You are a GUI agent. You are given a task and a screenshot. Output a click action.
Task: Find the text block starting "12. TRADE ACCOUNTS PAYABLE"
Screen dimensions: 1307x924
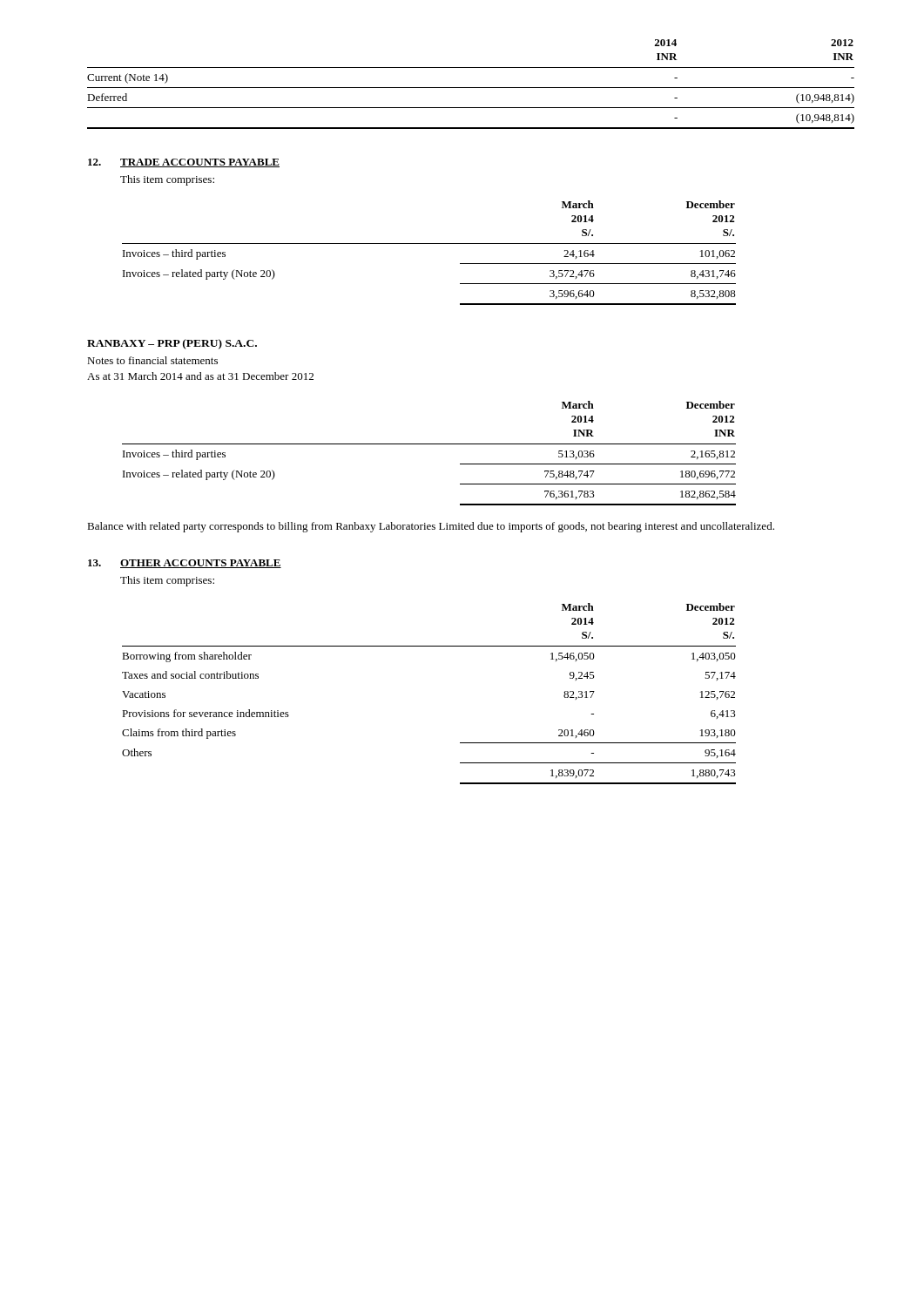184,163
